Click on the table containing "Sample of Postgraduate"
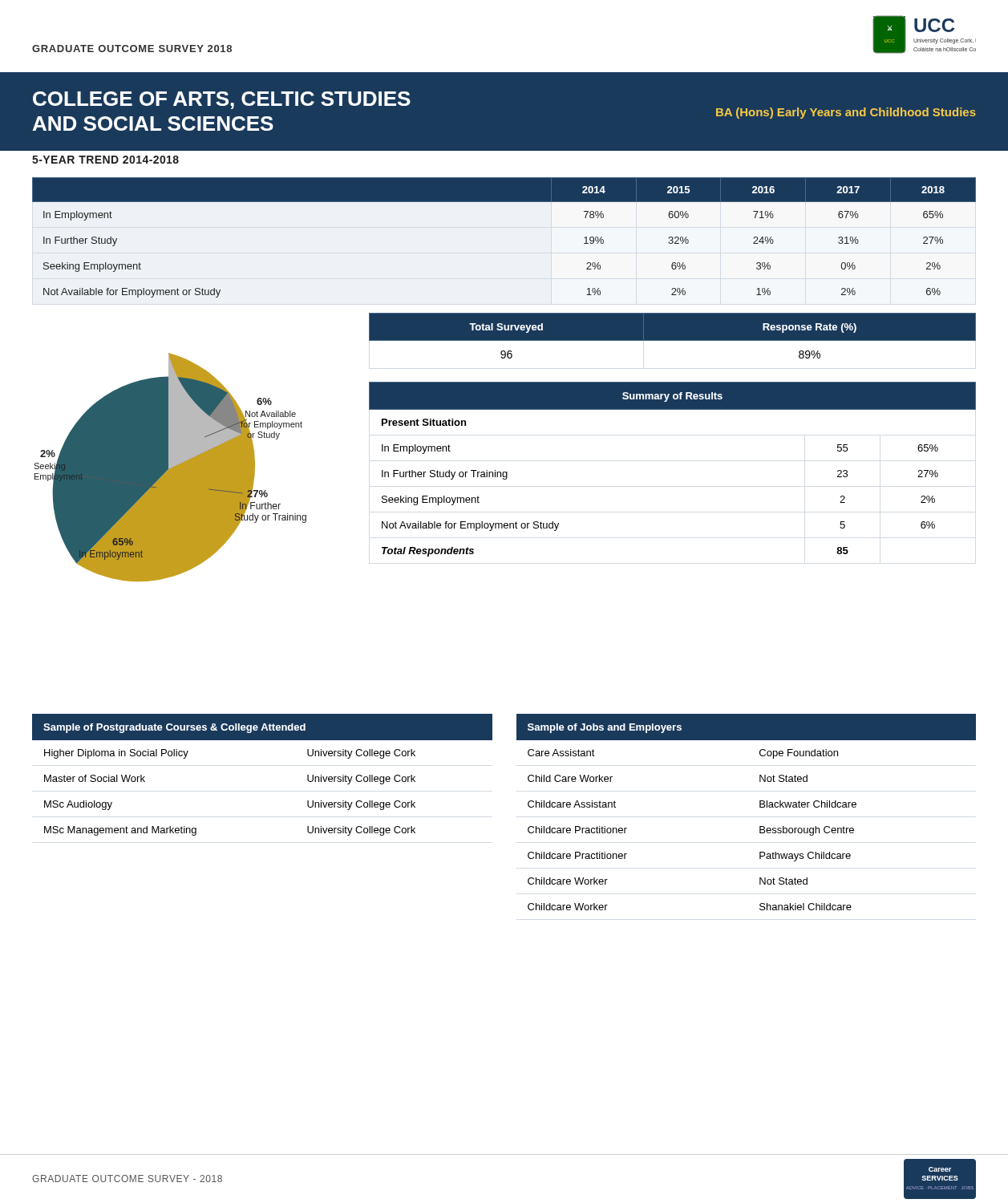Viewport: 1008px width, 1203px height. [262, 817]
